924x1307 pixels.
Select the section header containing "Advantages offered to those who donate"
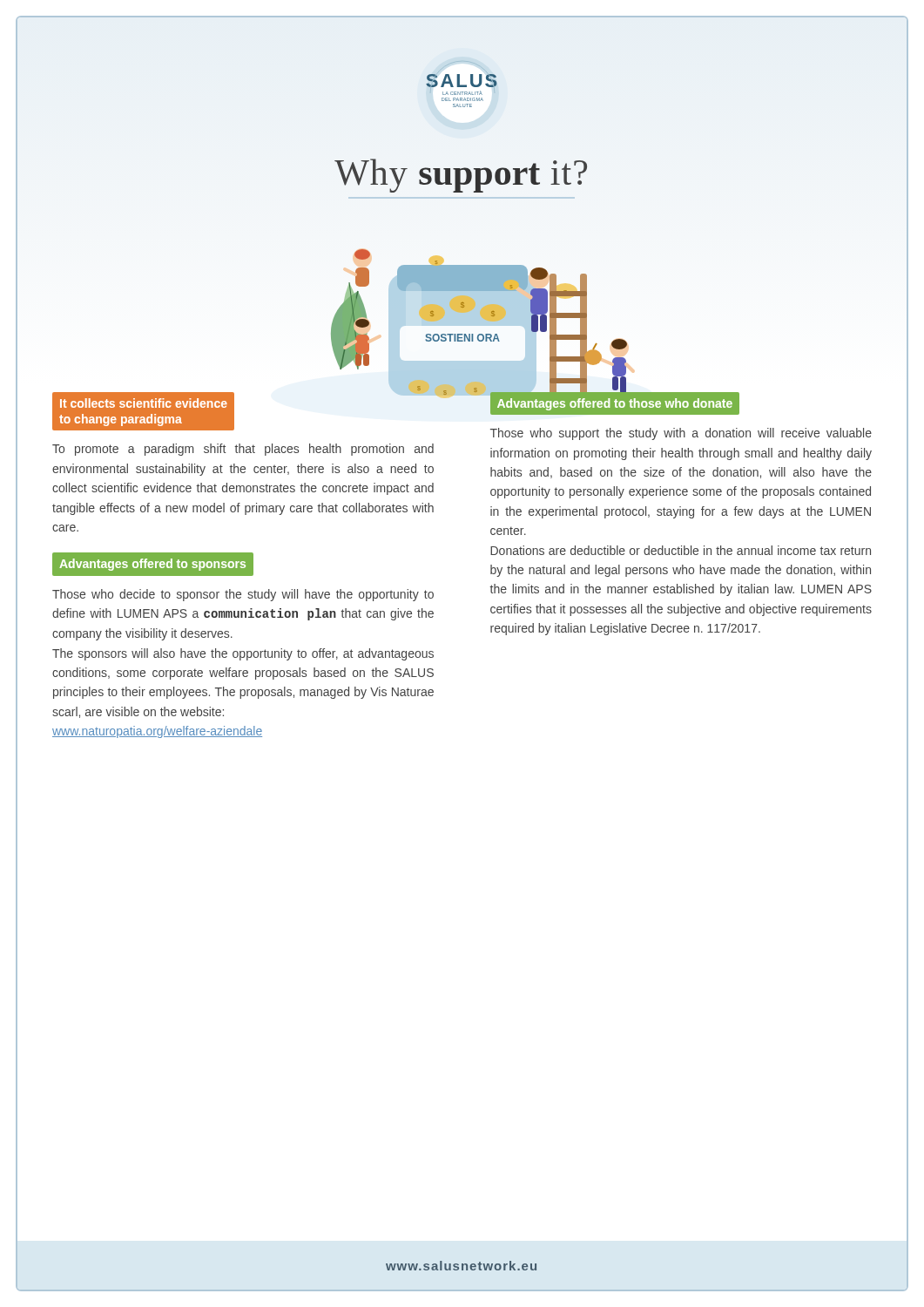(615, 404)
